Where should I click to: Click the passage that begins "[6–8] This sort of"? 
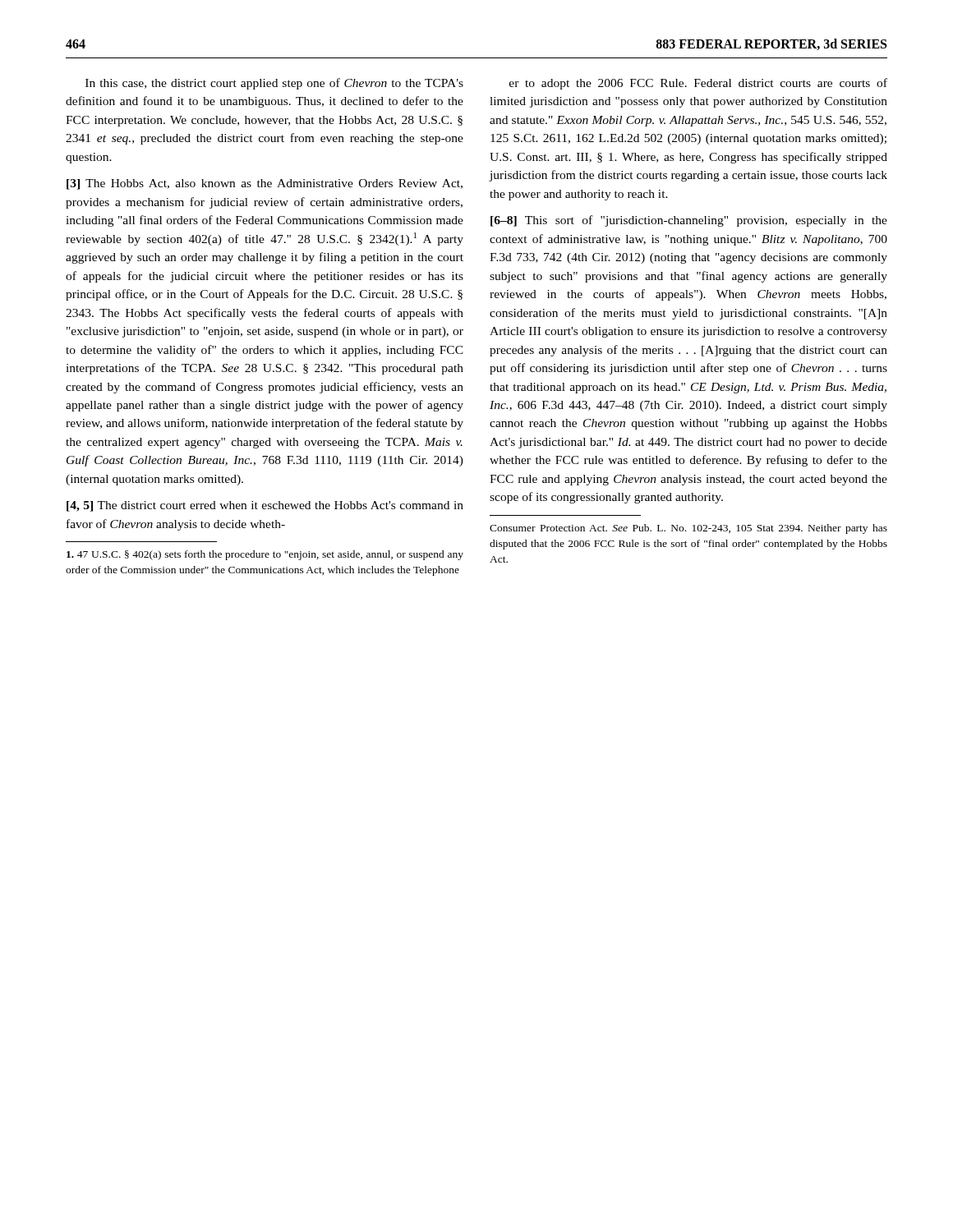pyautogui.click(x=688, y=358)
